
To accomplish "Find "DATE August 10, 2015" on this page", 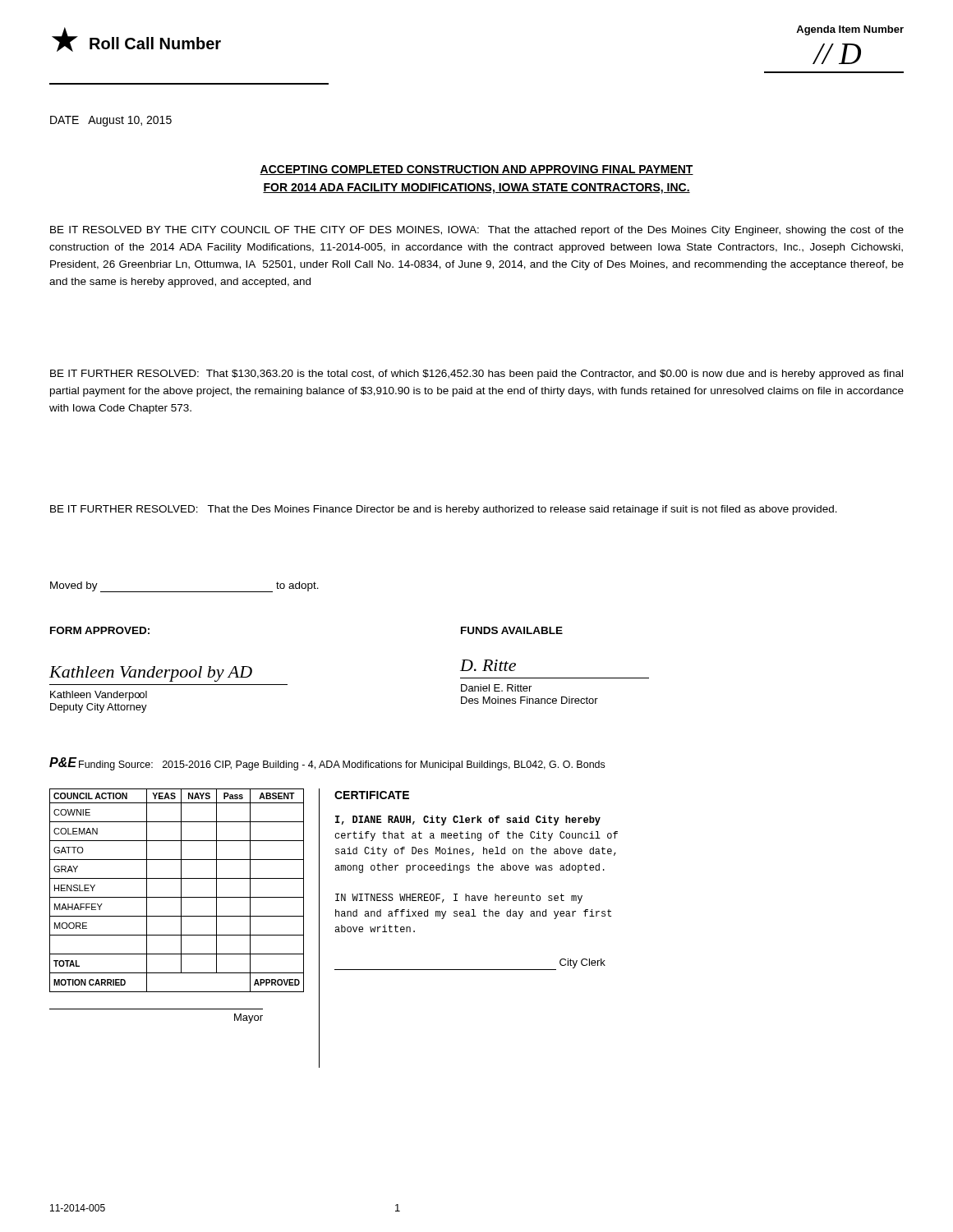I will pos(111,120).
